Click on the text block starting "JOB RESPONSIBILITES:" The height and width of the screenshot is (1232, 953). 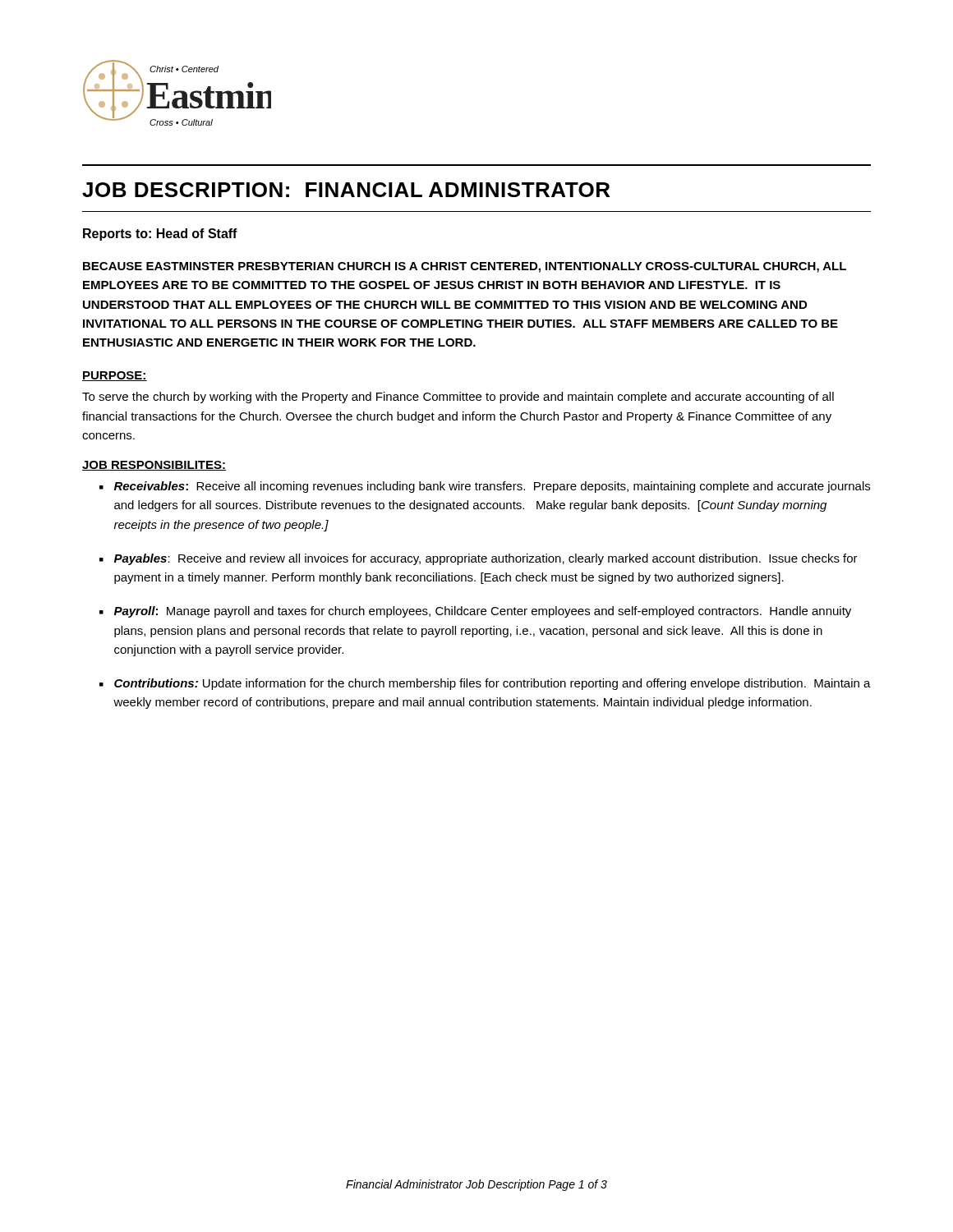(154, 464)
